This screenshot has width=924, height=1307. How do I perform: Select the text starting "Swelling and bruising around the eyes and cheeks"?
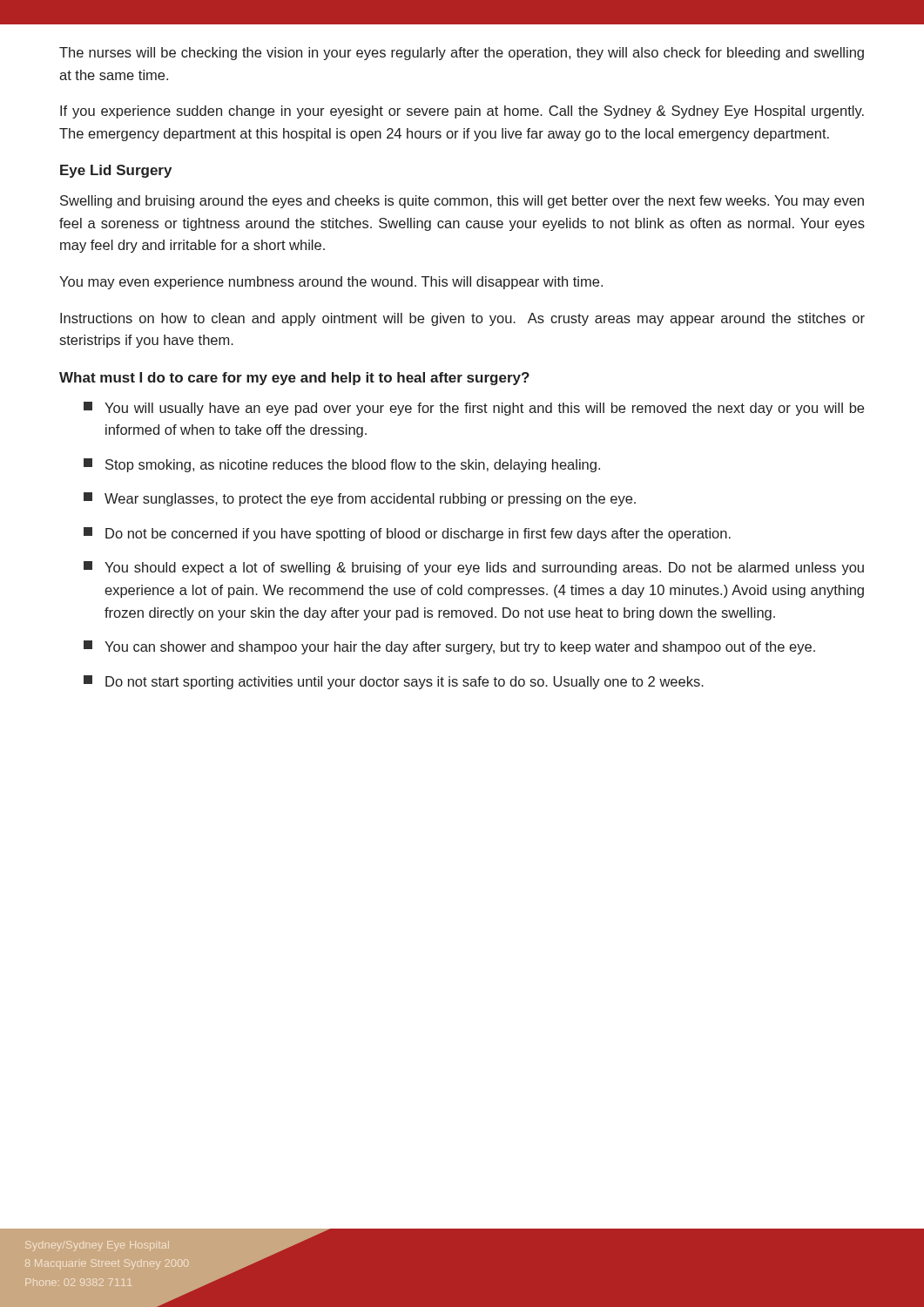(x=462, y=223)
